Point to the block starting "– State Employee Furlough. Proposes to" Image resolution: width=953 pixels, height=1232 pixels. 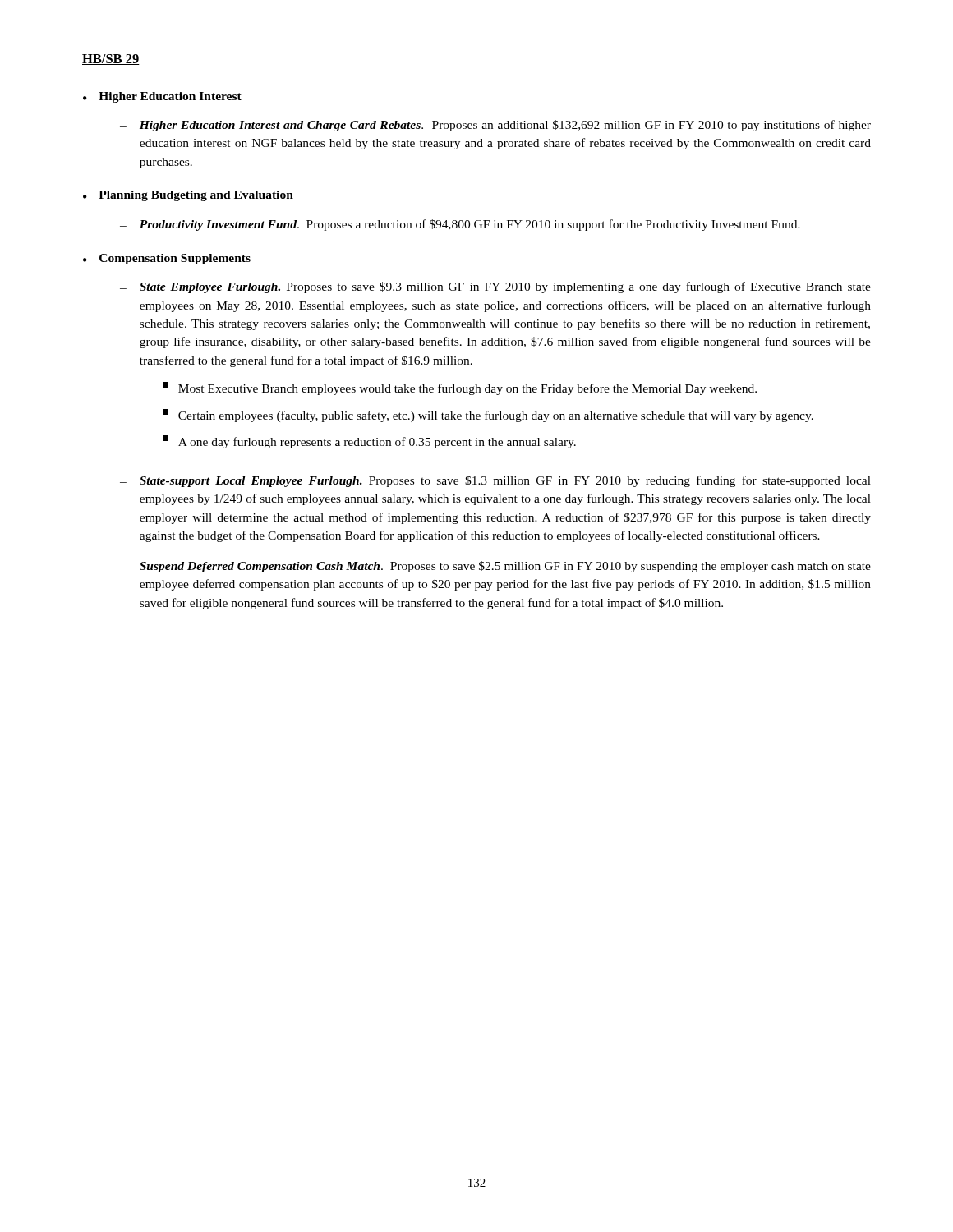click(x=495, y=287)
